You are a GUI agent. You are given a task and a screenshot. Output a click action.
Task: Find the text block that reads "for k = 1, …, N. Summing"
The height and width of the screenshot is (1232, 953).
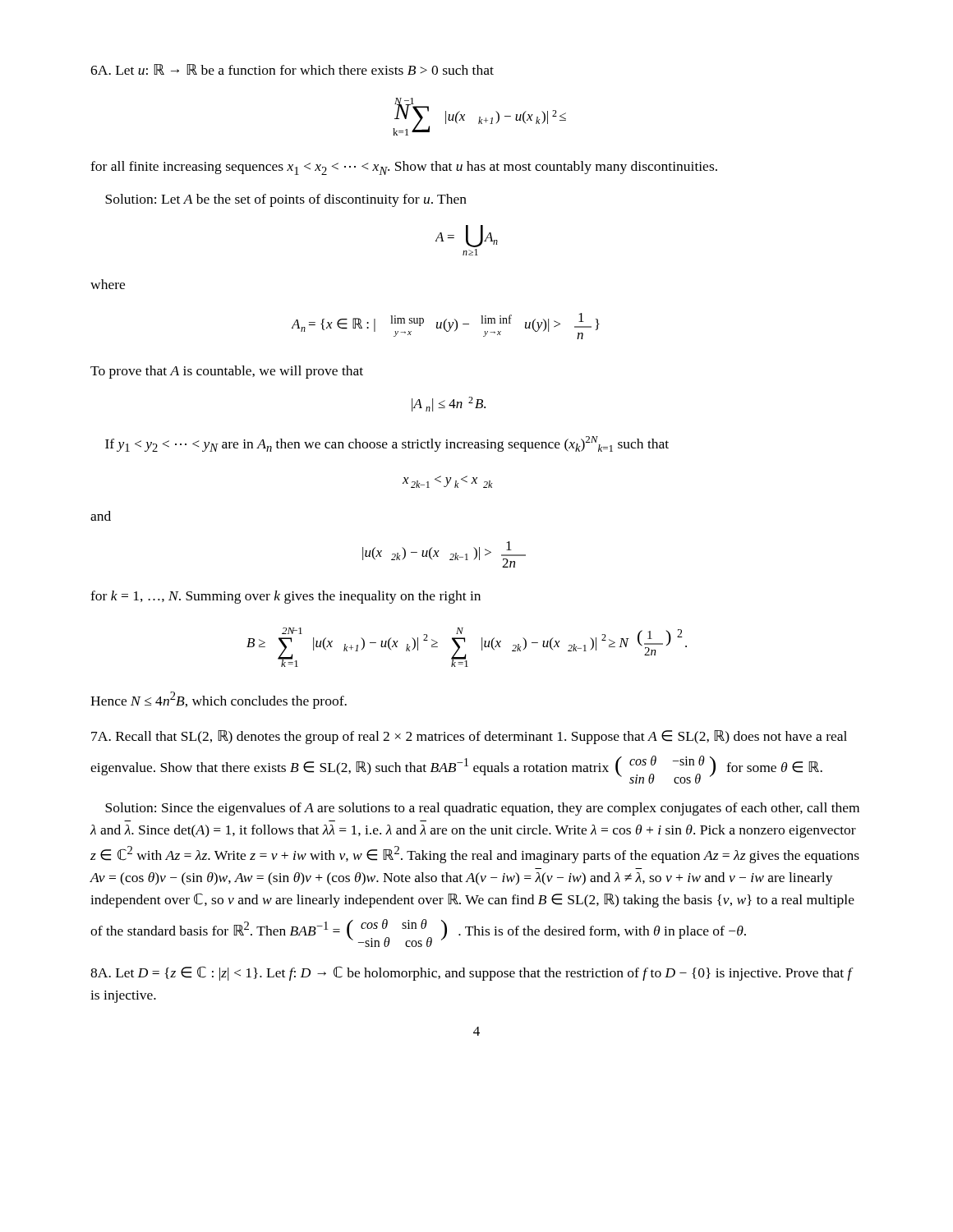coord(476,633)
